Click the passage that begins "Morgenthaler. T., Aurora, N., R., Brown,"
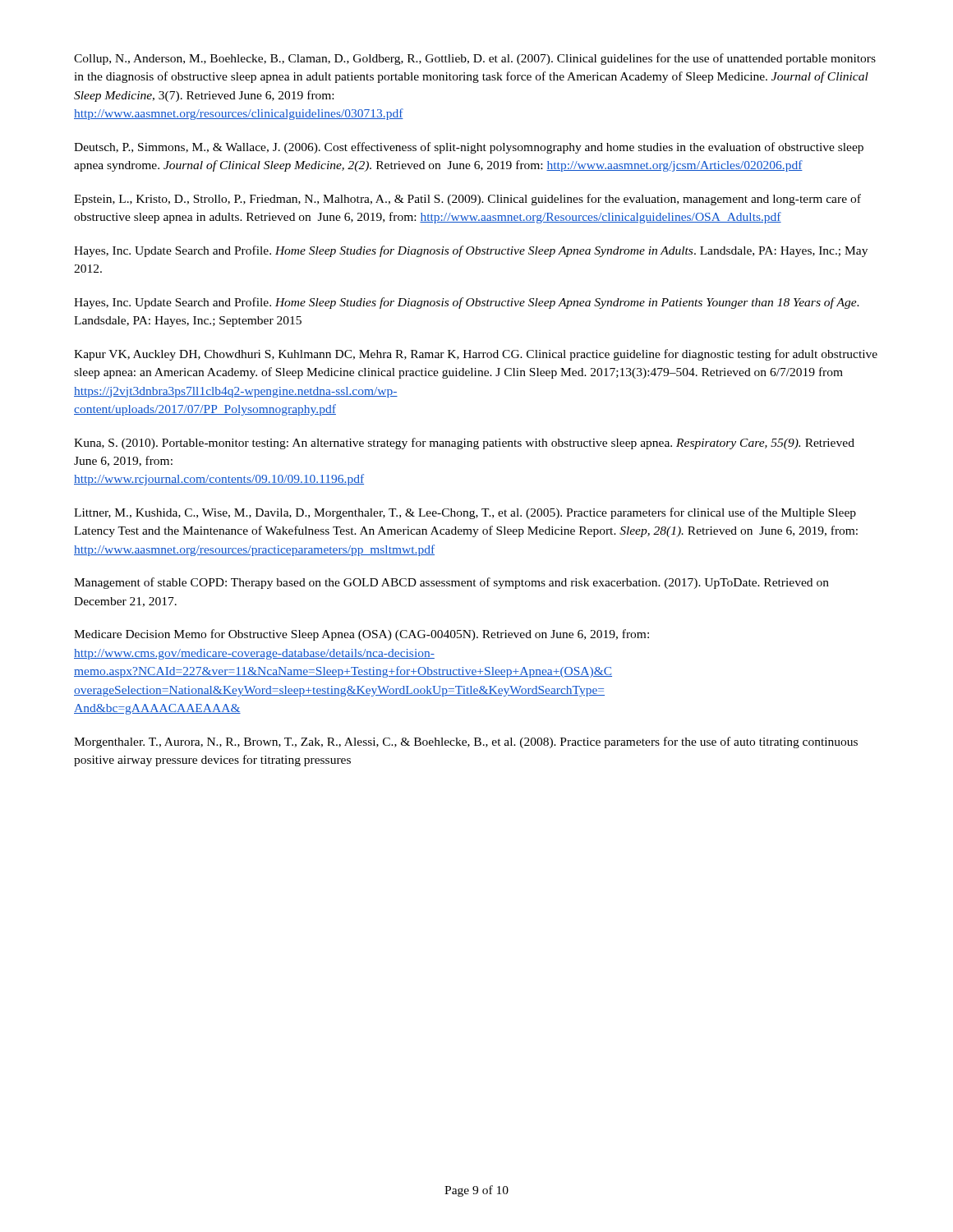Image resolution: width=953 pixels, height=1232 pixels. [x=466, y=750]
